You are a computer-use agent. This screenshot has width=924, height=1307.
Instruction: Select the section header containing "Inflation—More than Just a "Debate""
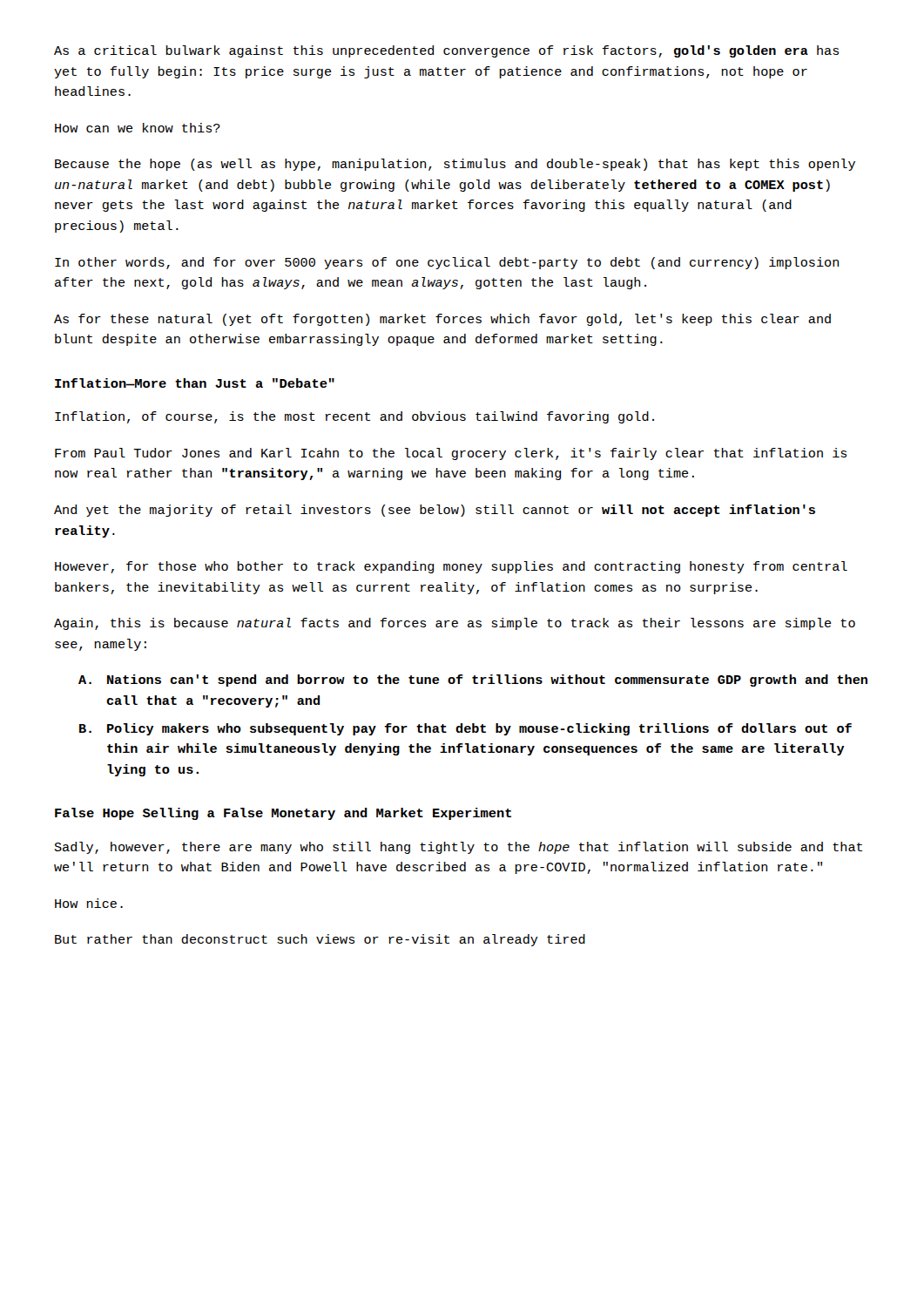pos(195,384)
